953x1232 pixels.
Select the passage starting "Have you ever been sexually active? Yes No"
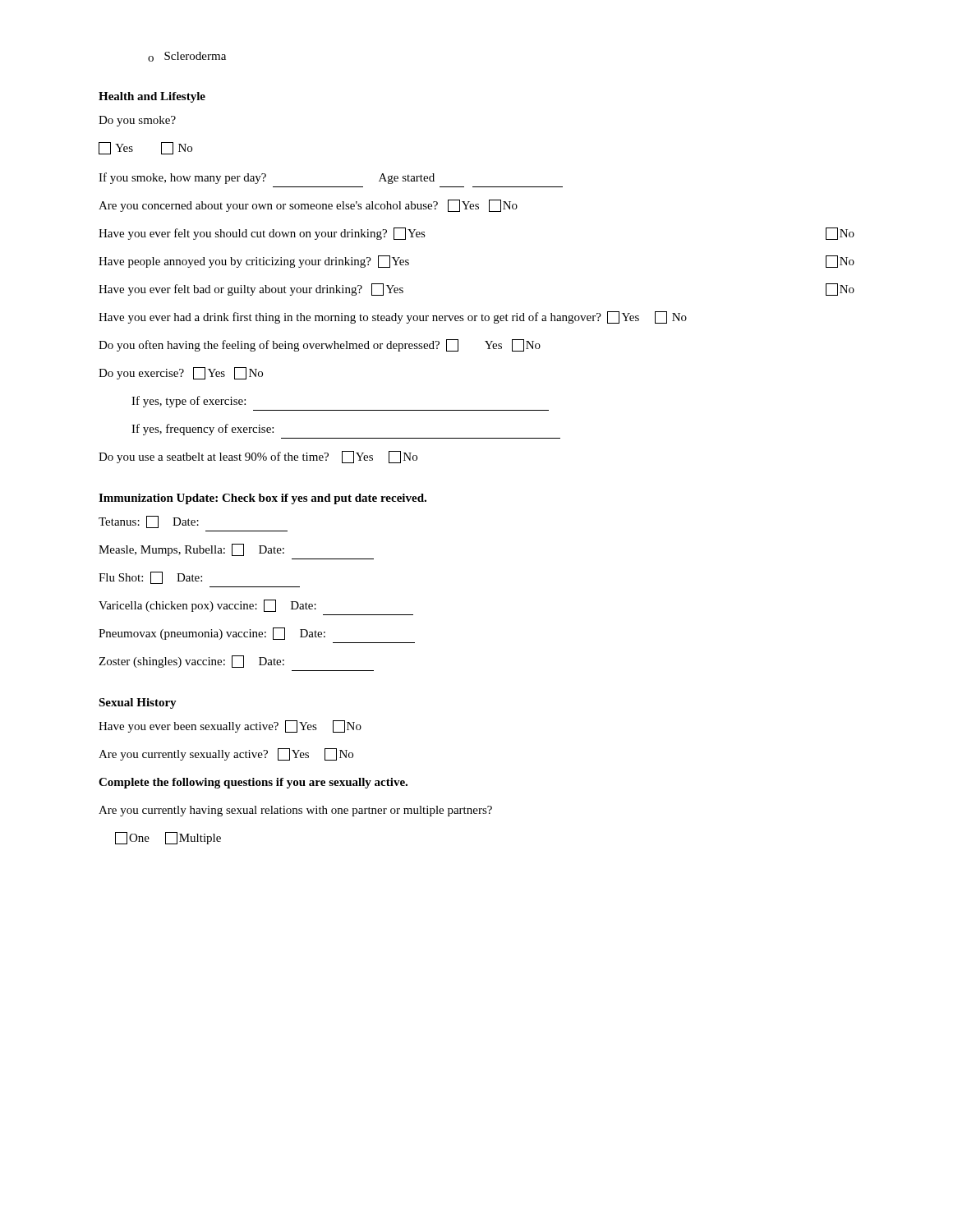pos(230,726)
